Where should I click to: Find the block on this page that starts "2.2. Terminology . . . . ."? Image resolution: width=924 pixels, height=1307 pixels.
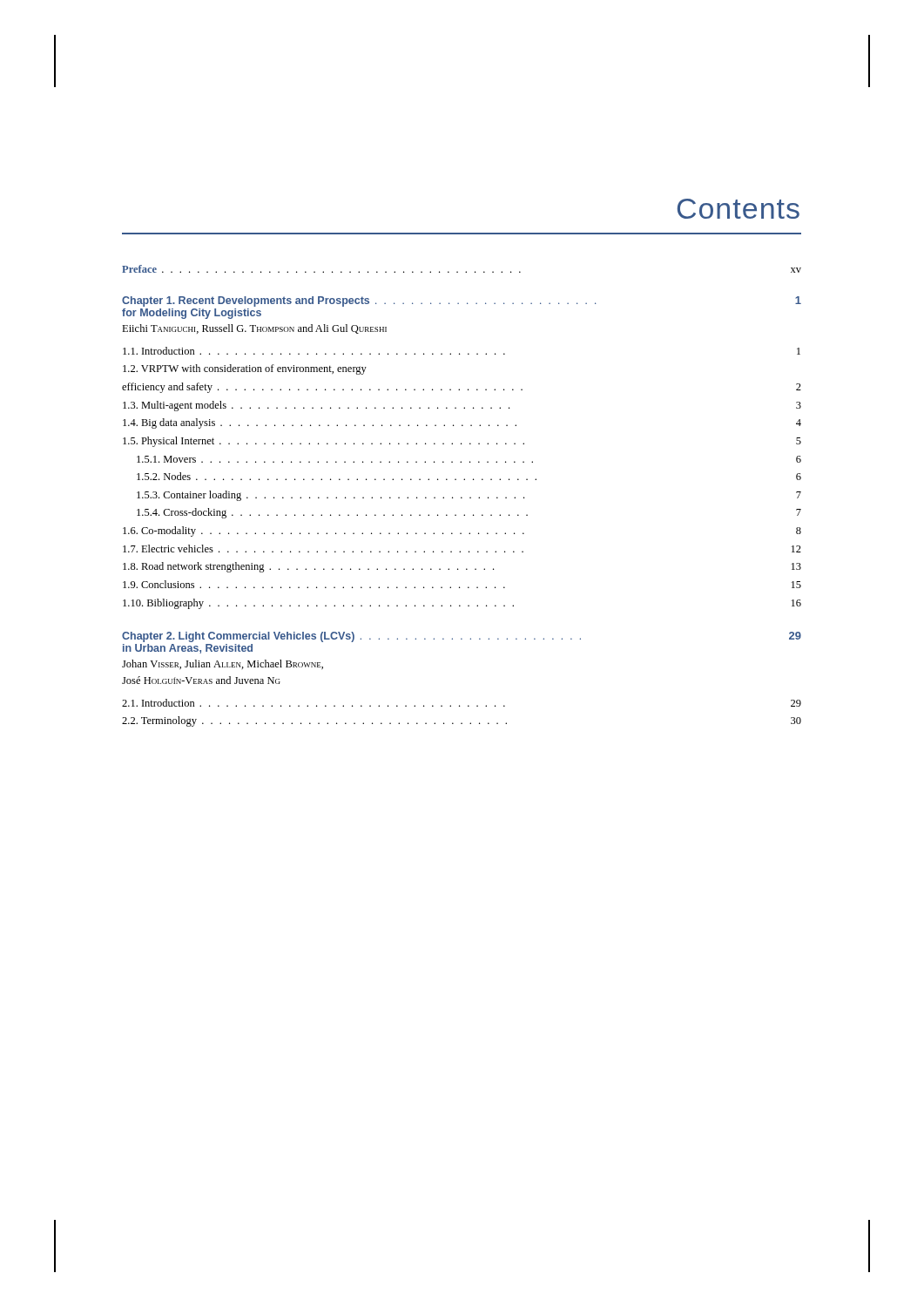pos(462,721)
